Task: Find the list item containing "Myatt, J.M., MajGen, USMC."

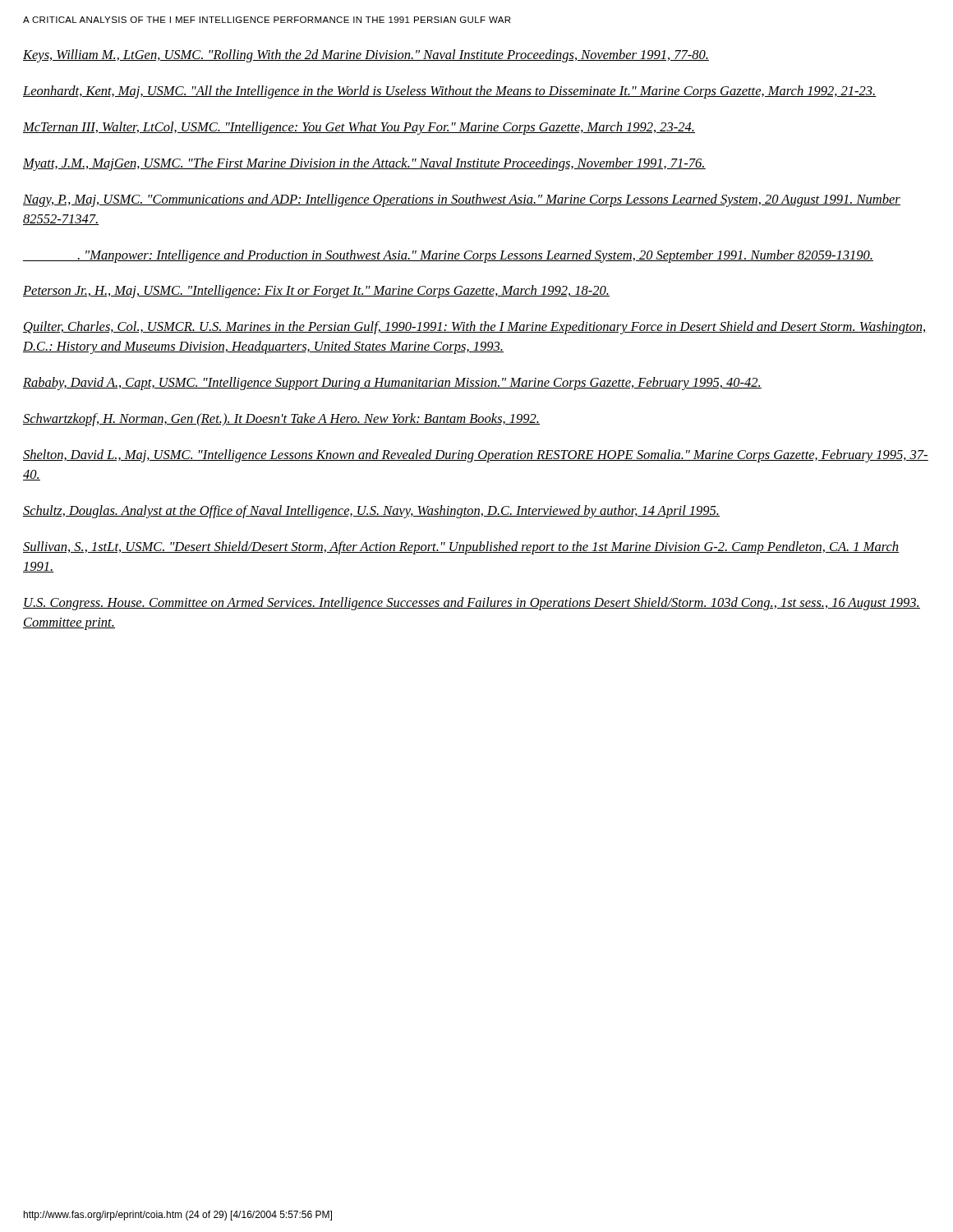Action: (x=364, y=163)
